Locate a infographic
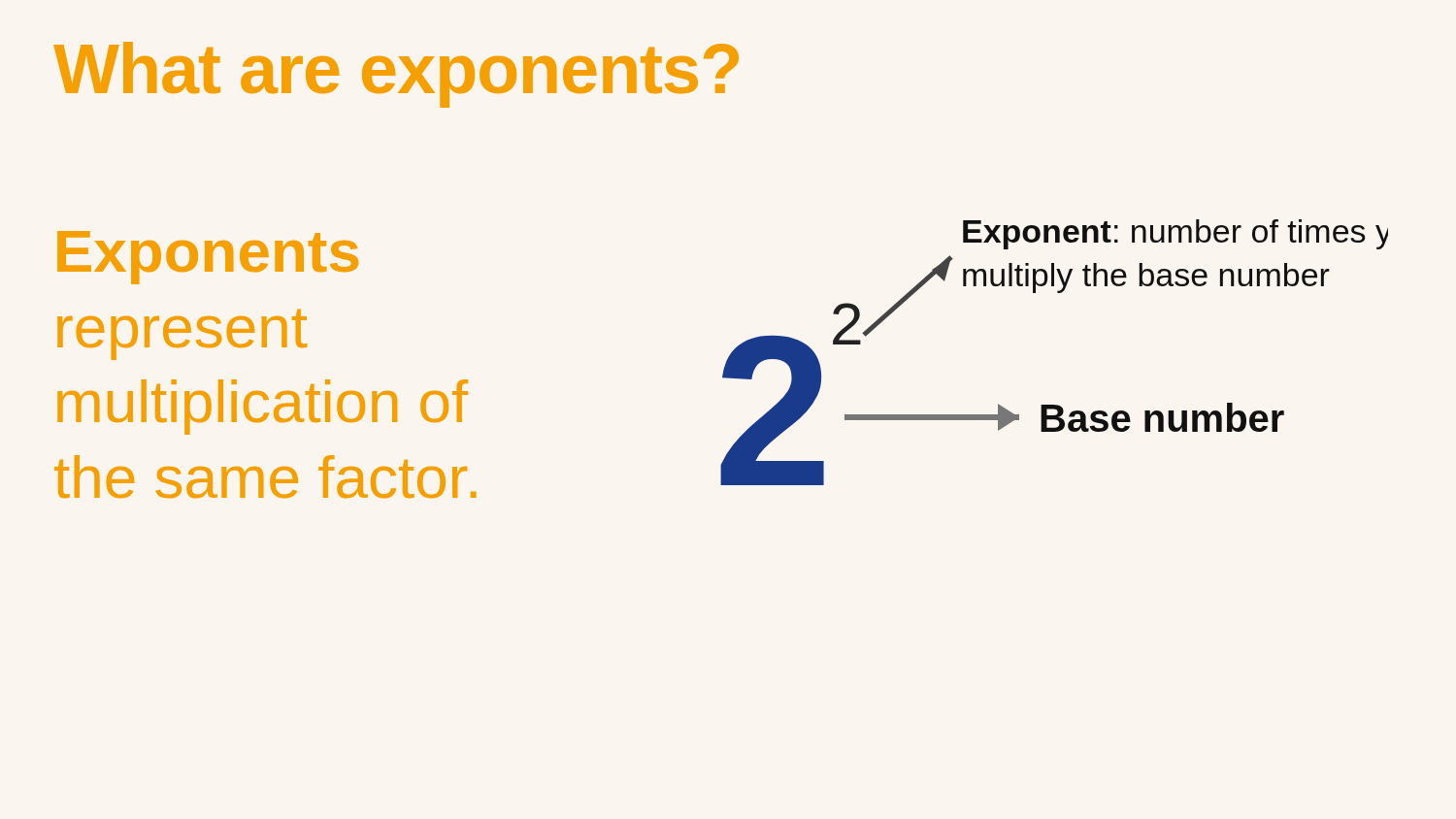This screenshot has height=819, width=1456. (x=966, y=359)
